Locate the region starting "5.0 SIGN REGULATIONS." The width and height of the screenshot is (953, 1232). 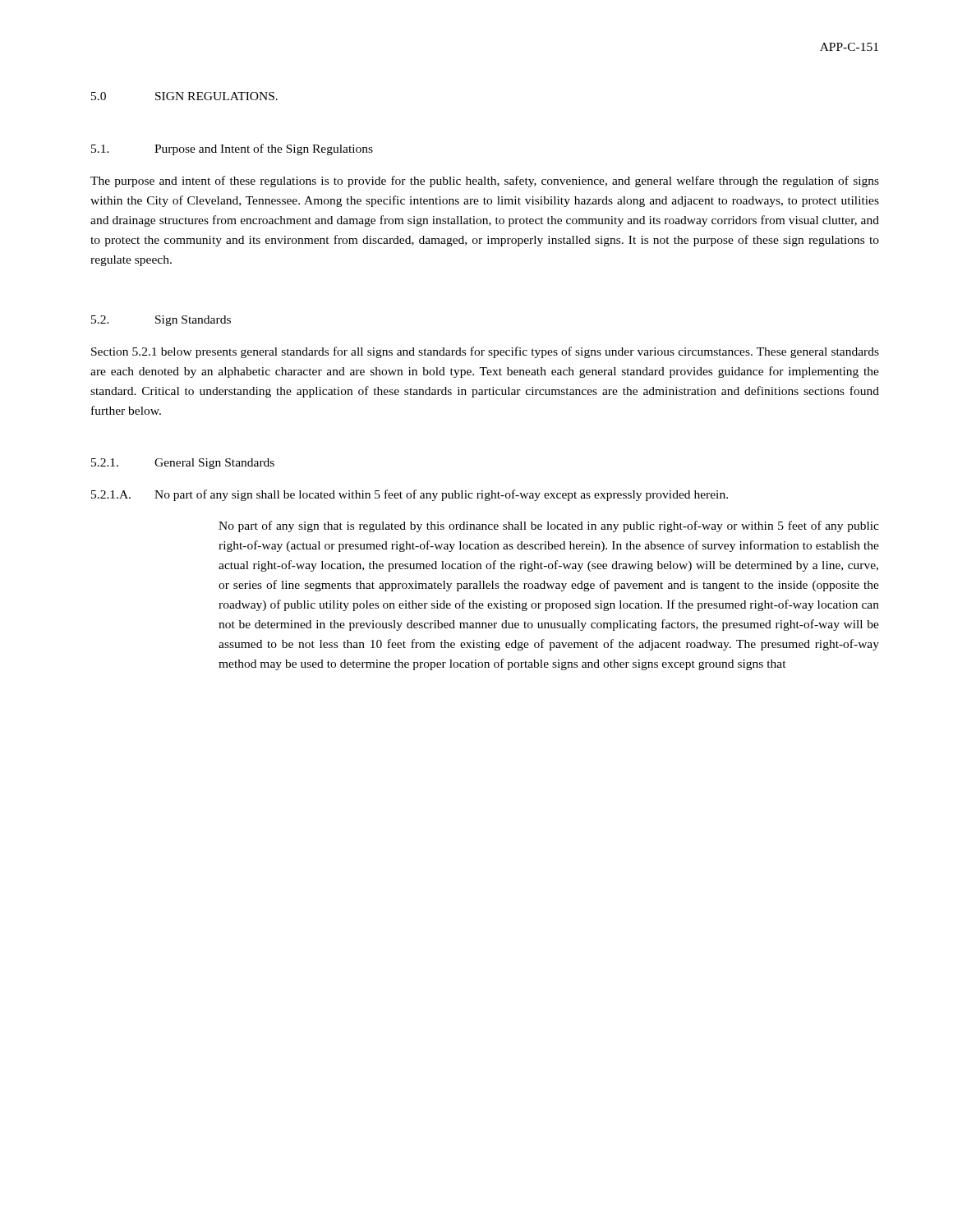[x=184, y=96]
